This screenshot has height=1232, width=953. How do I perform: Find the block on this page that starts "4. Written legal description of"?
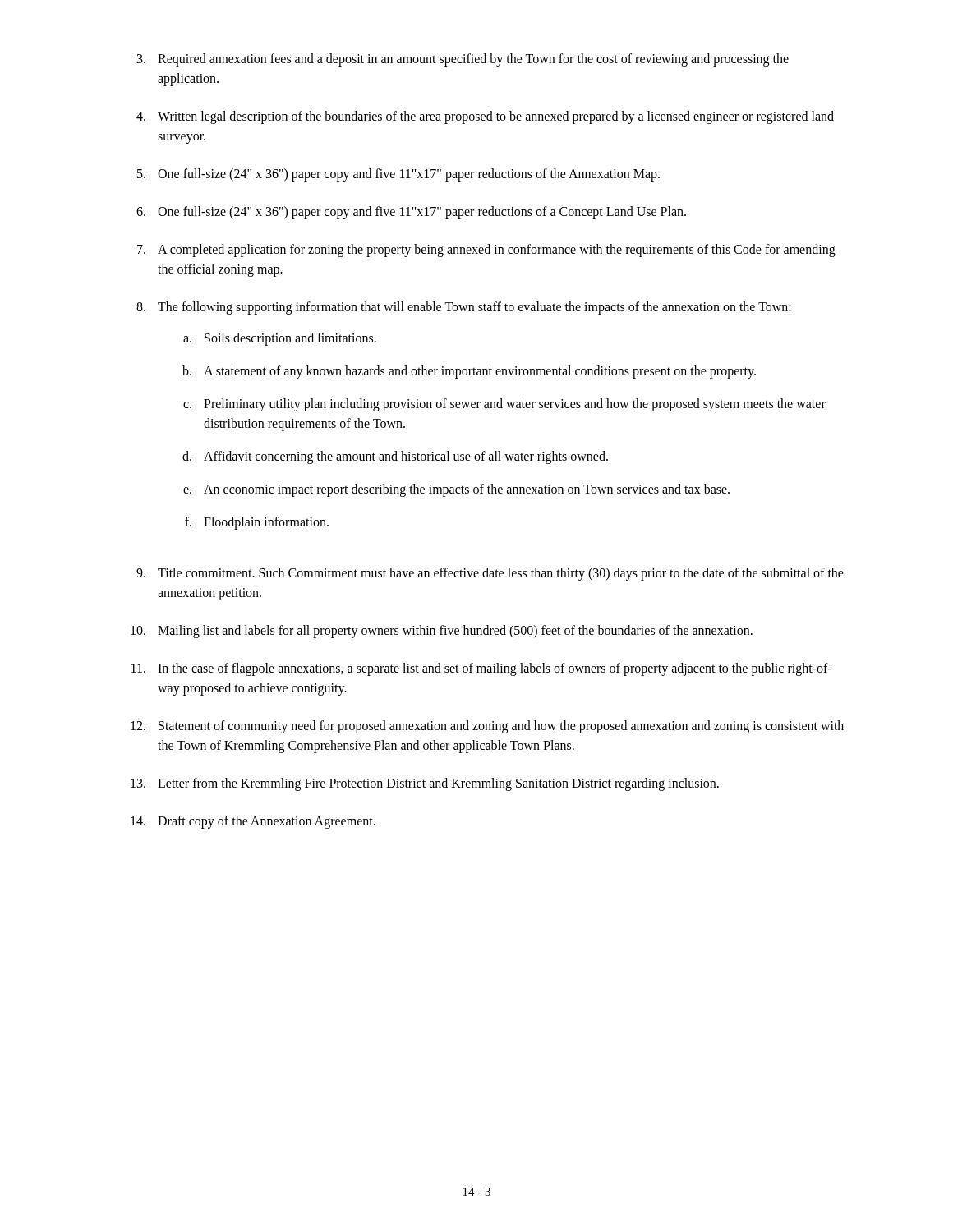pos(476,127)
